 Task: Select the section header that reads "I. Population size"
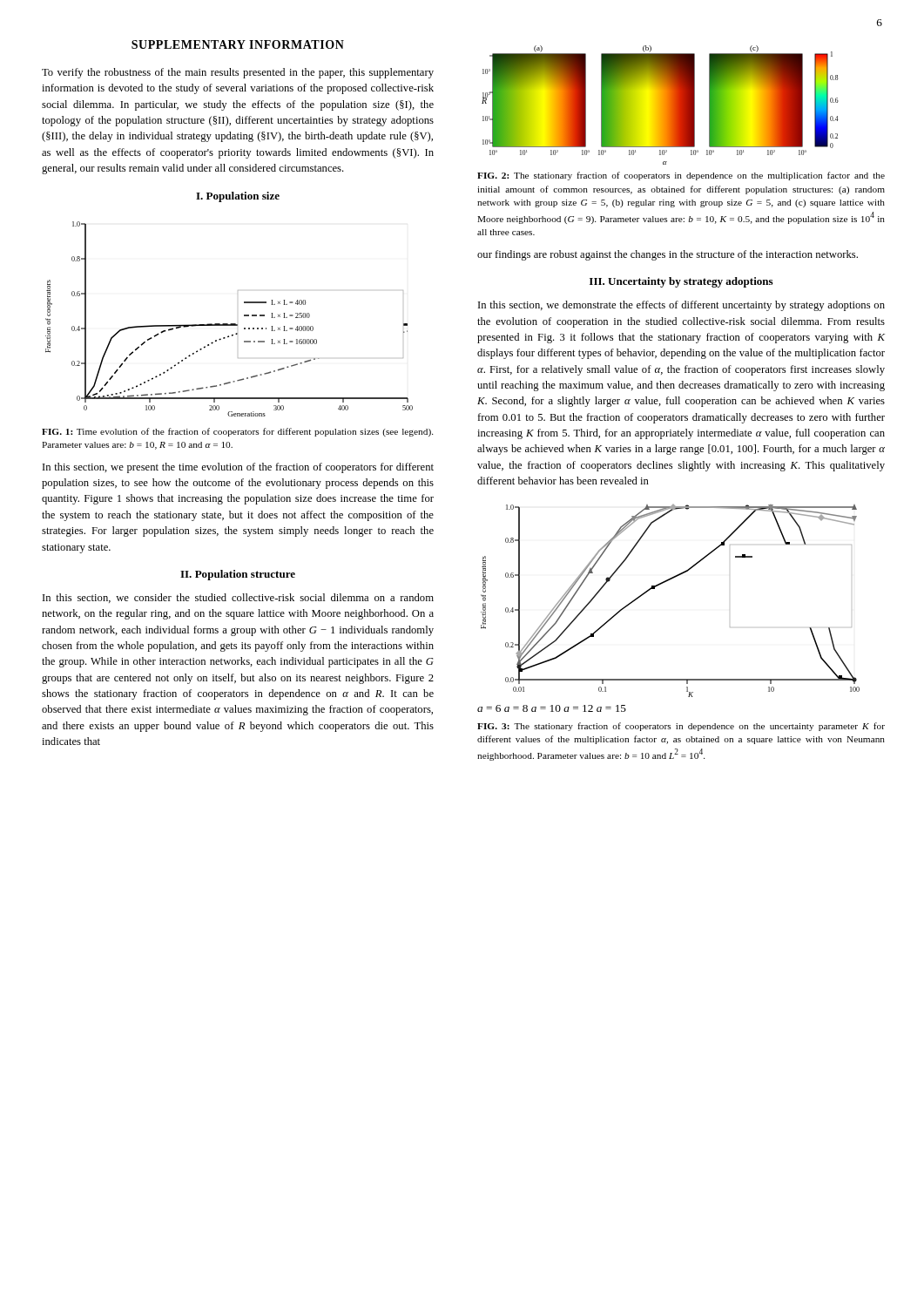238,195
